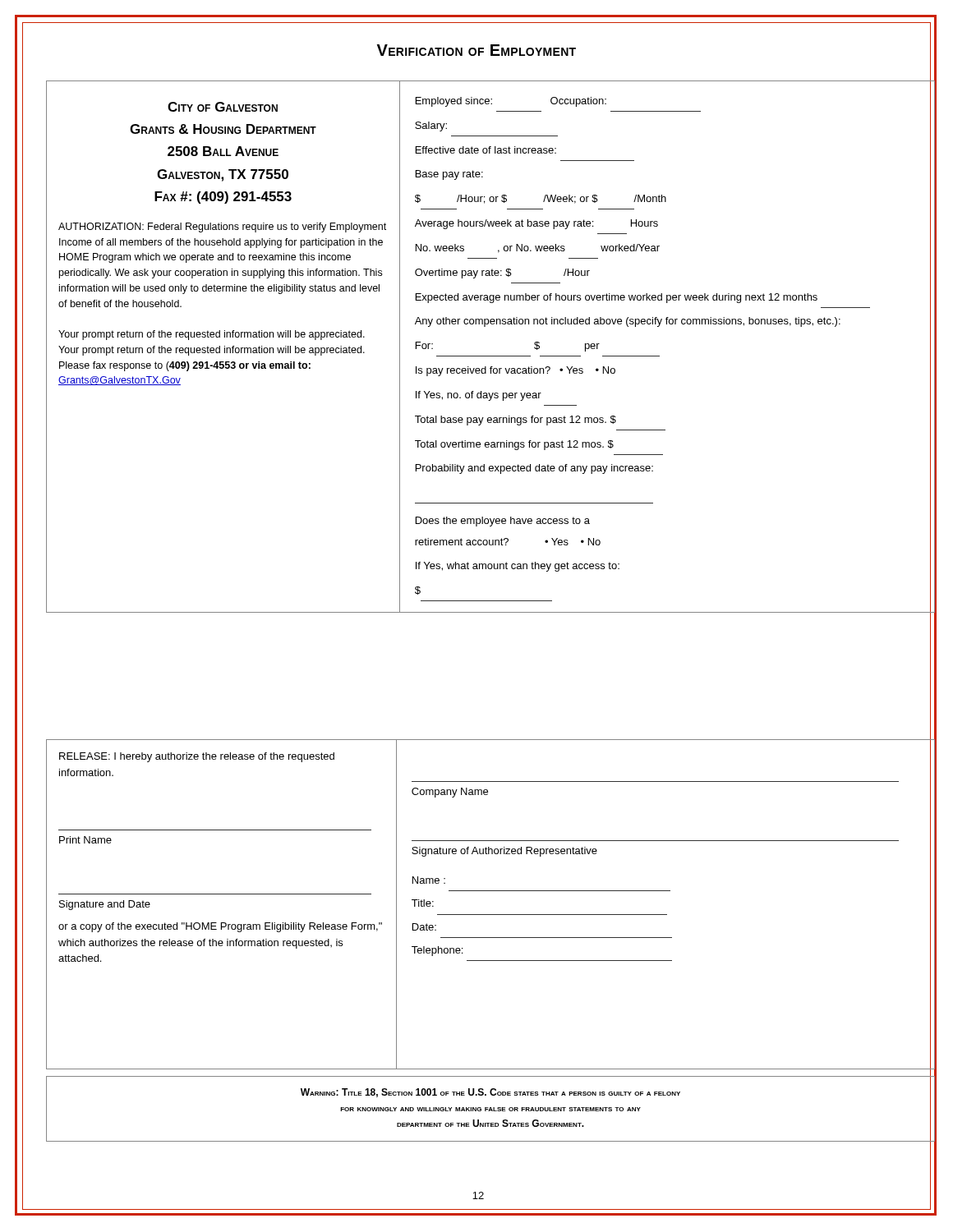Locate the passage starting "RELEASE: I hereby authorize"

[x=197, y=764]
